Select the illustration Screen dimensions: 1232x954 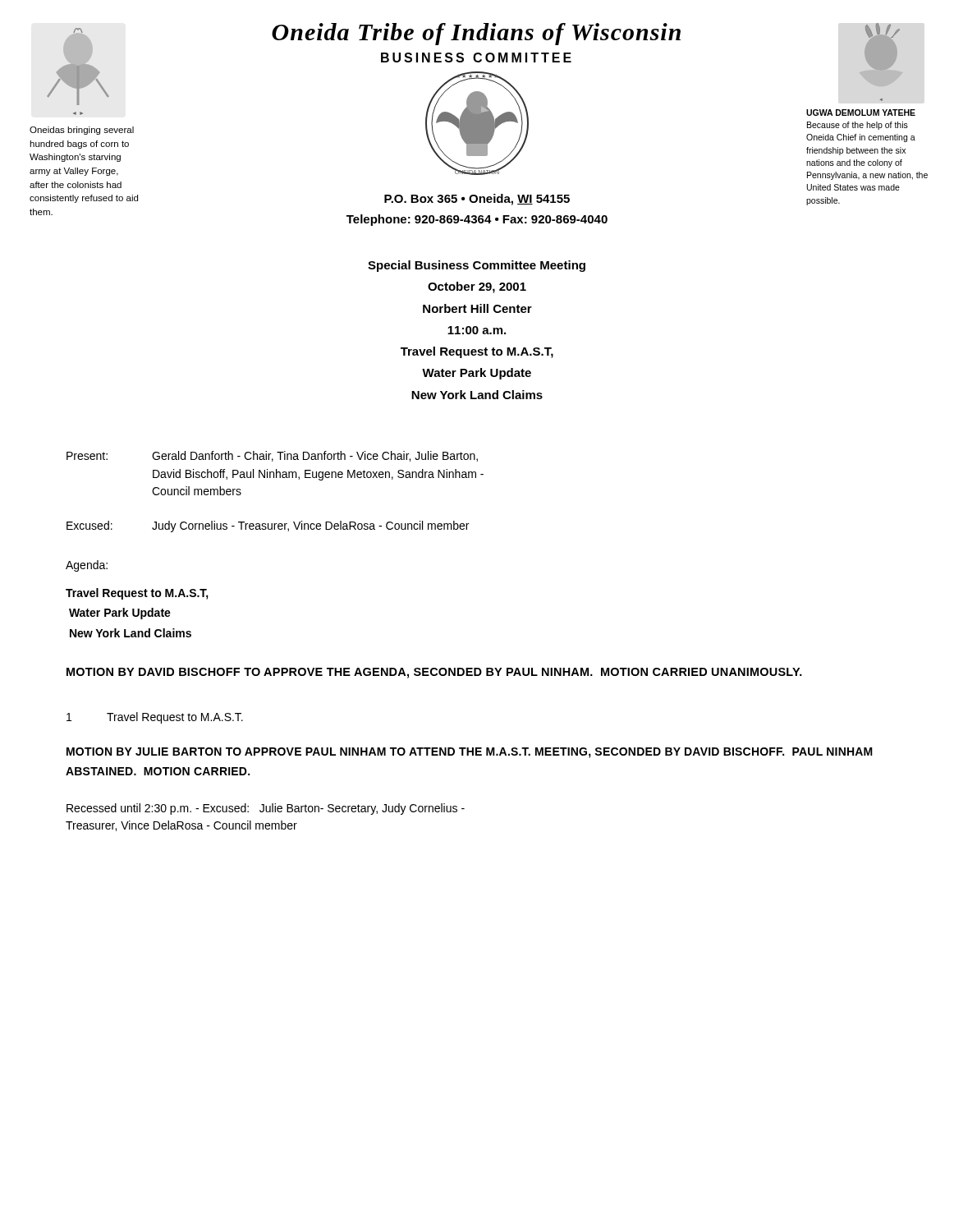(78, 70)
